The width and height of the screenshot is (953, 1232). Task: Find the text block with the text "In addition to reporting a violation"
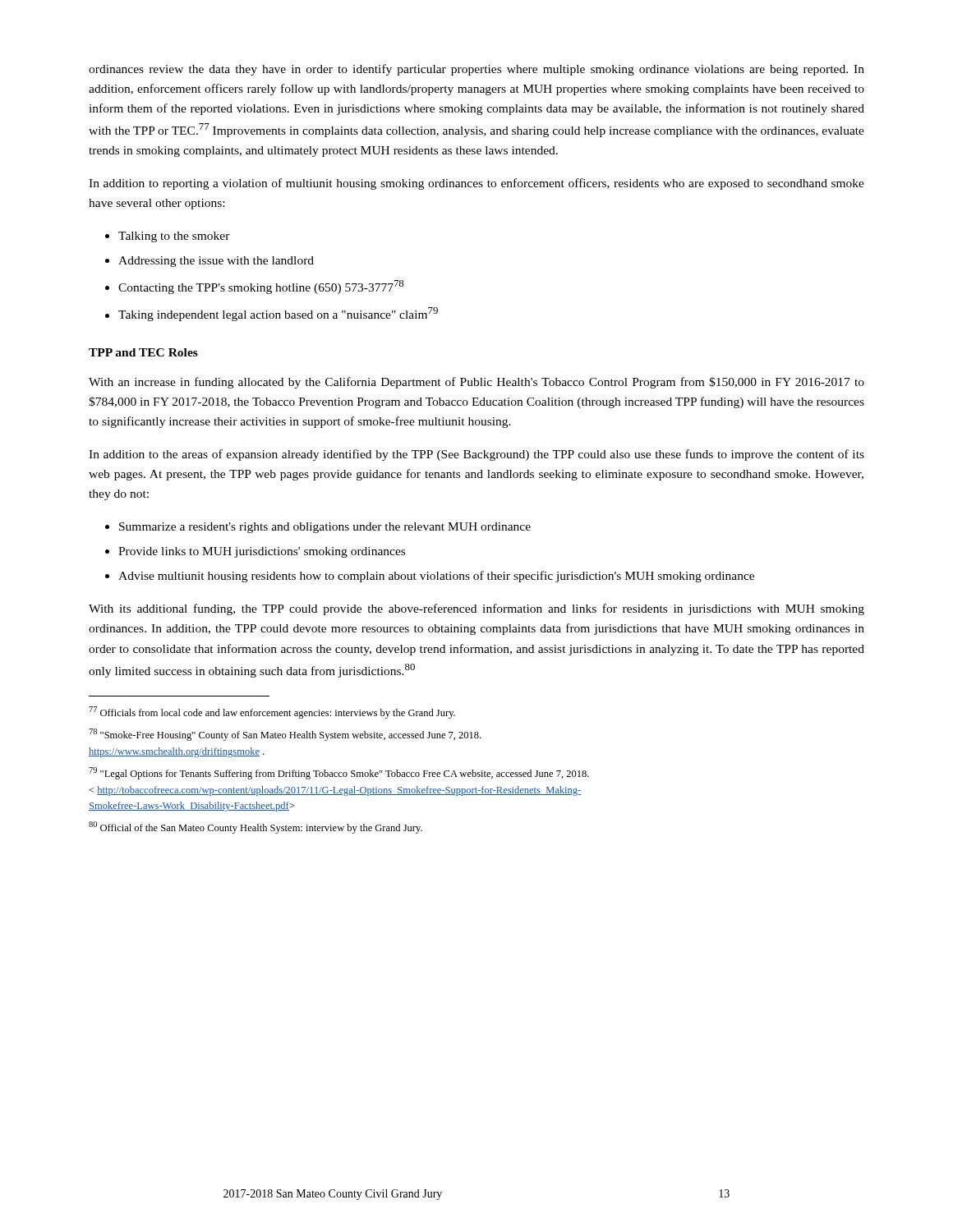476,193
